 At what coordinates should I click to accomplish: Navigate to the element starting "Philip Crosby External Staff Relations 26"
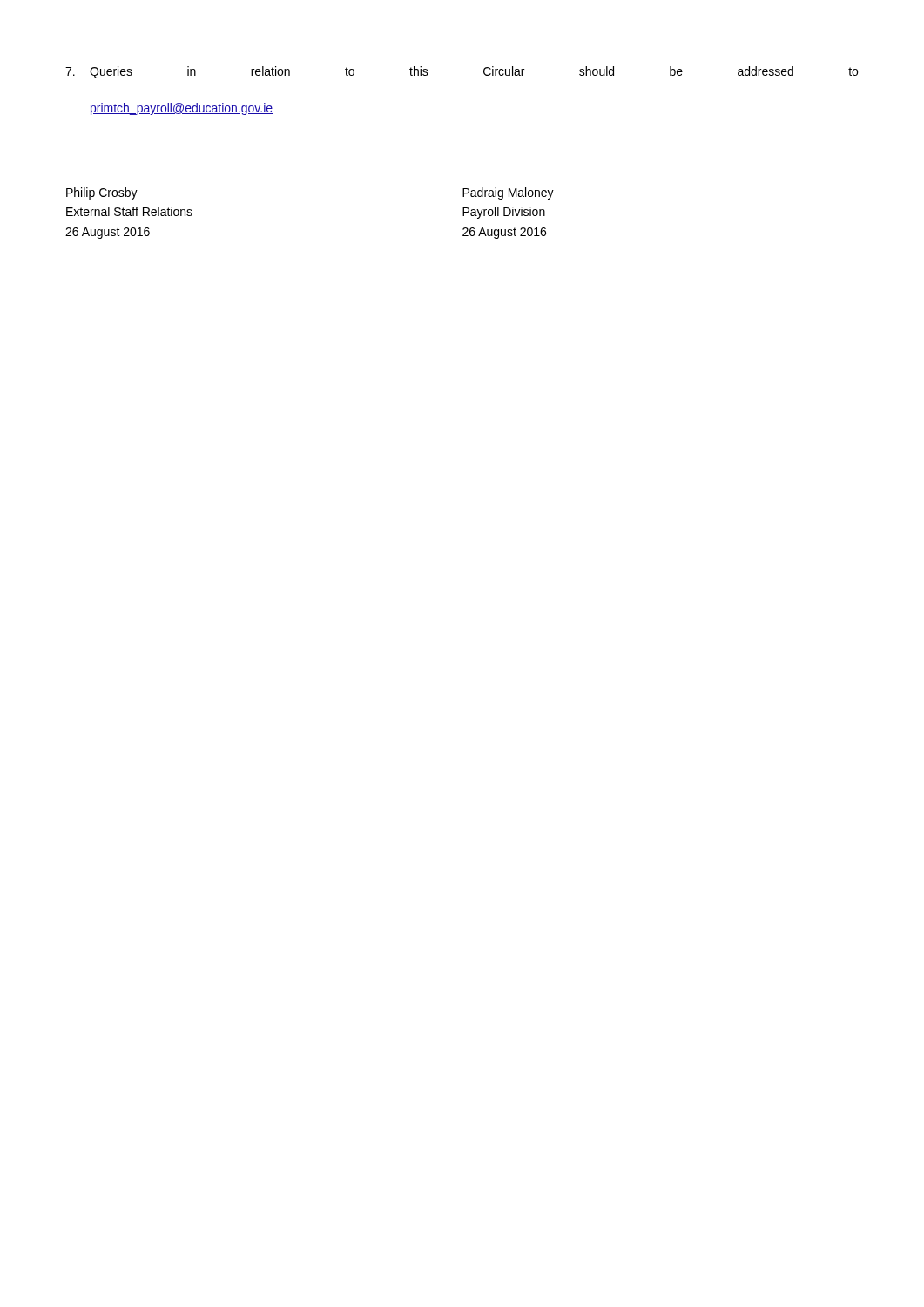462,212
